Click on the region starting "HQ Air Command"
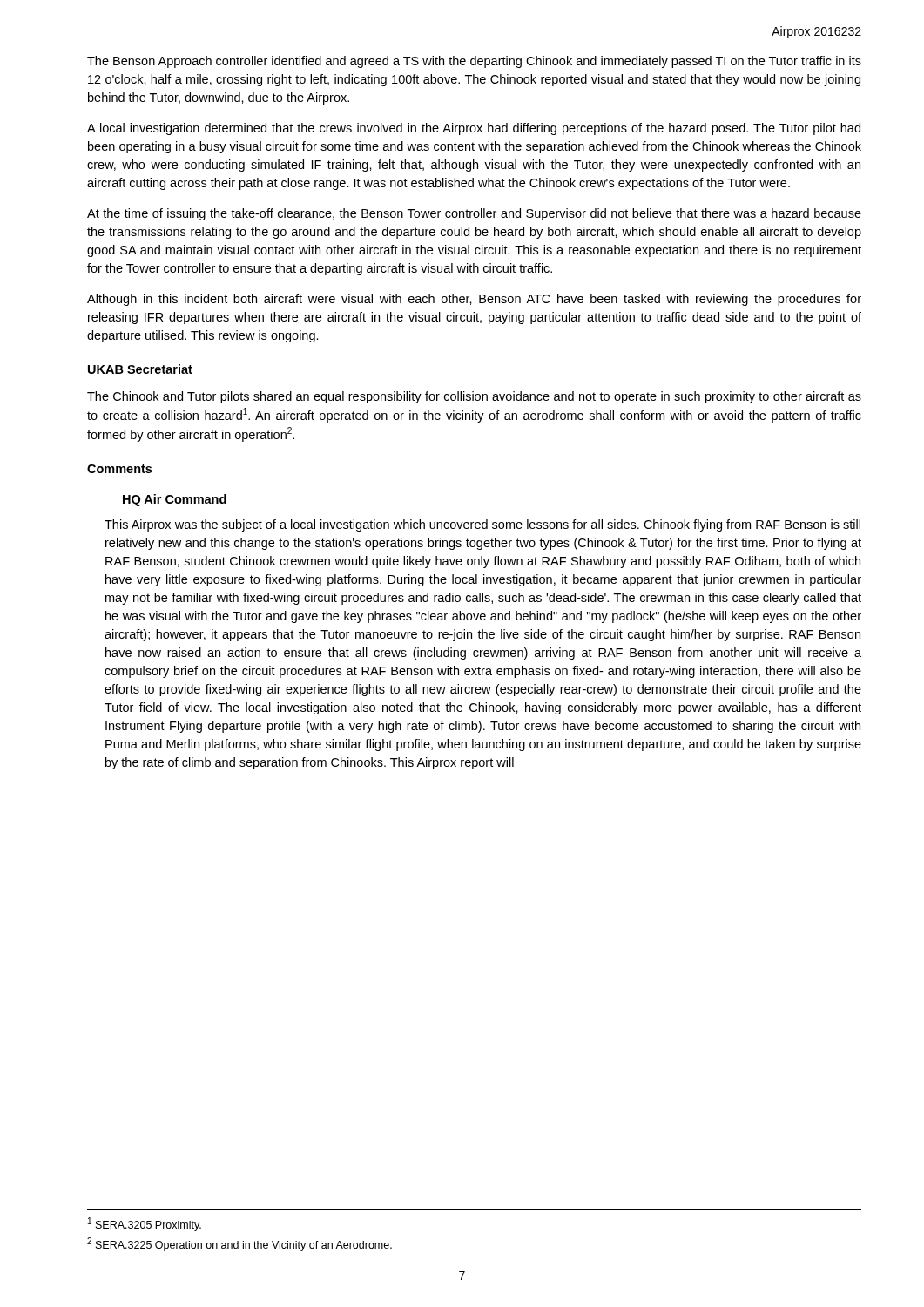This screenshot has height=1307, width=924. tap(175, 500)
